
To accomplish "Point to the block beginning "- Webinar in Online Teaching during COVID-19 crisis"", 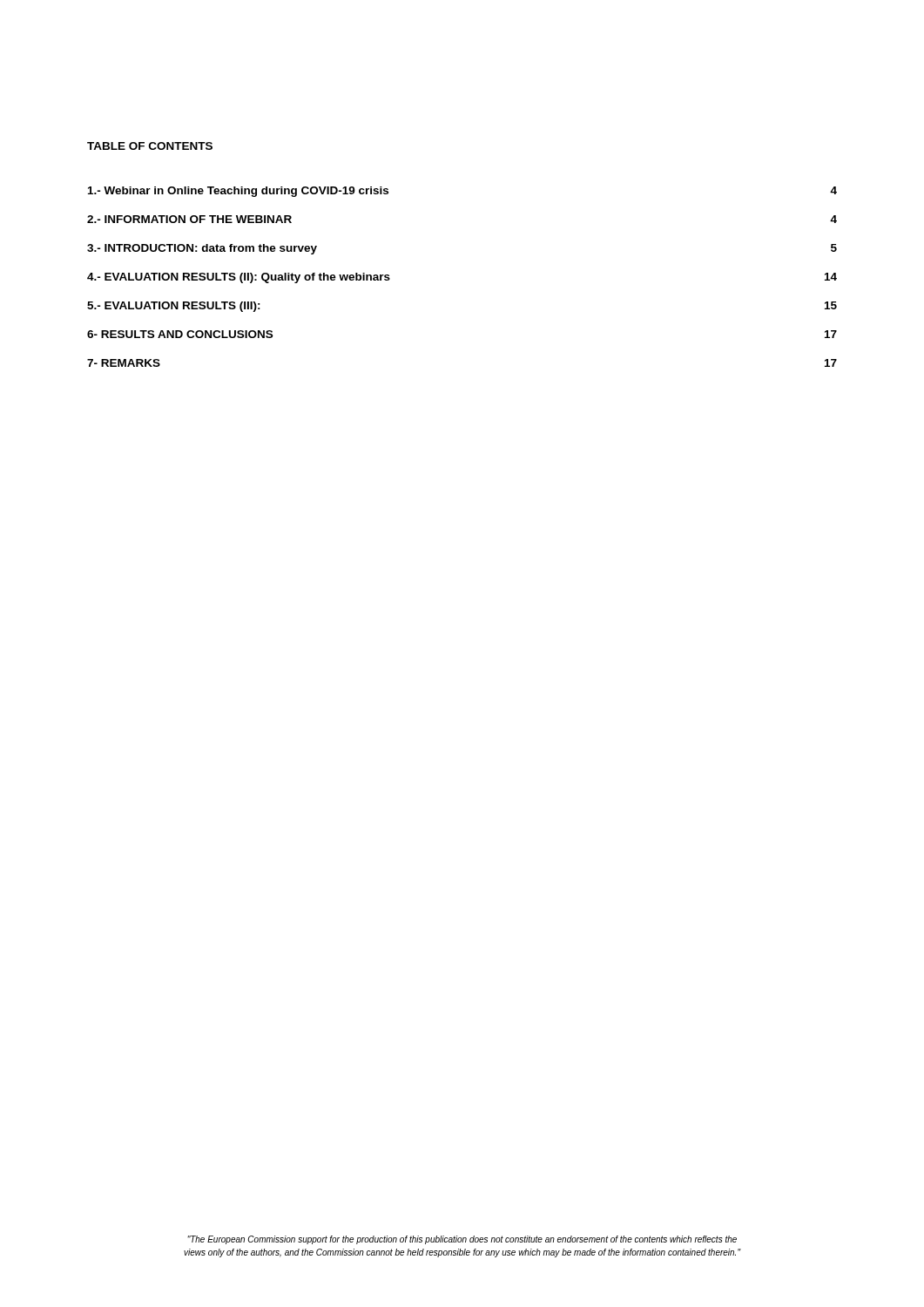I will (x=236, y=191).
